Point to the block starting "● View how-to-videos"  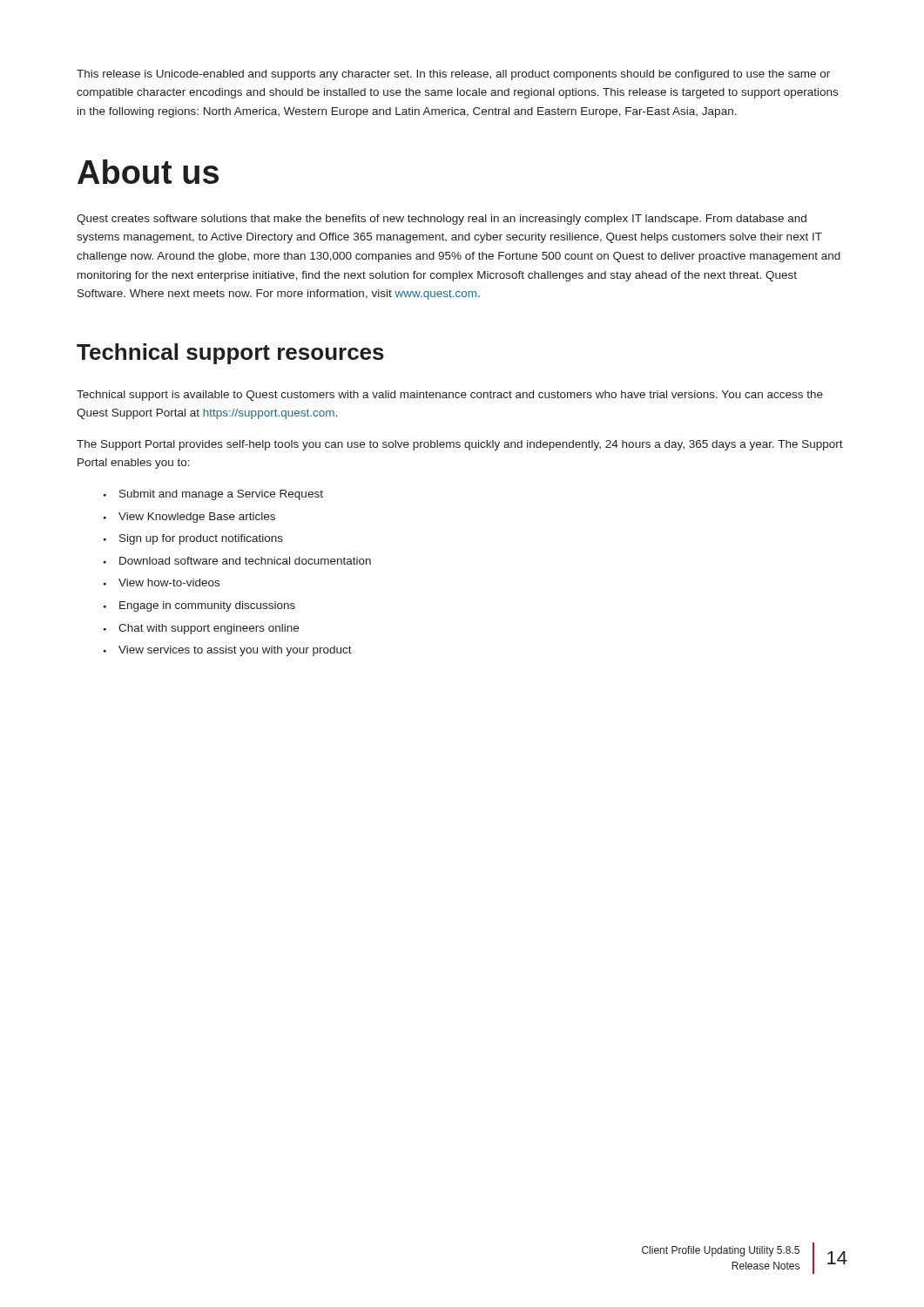pyautogui.click(x=161, y=583)
